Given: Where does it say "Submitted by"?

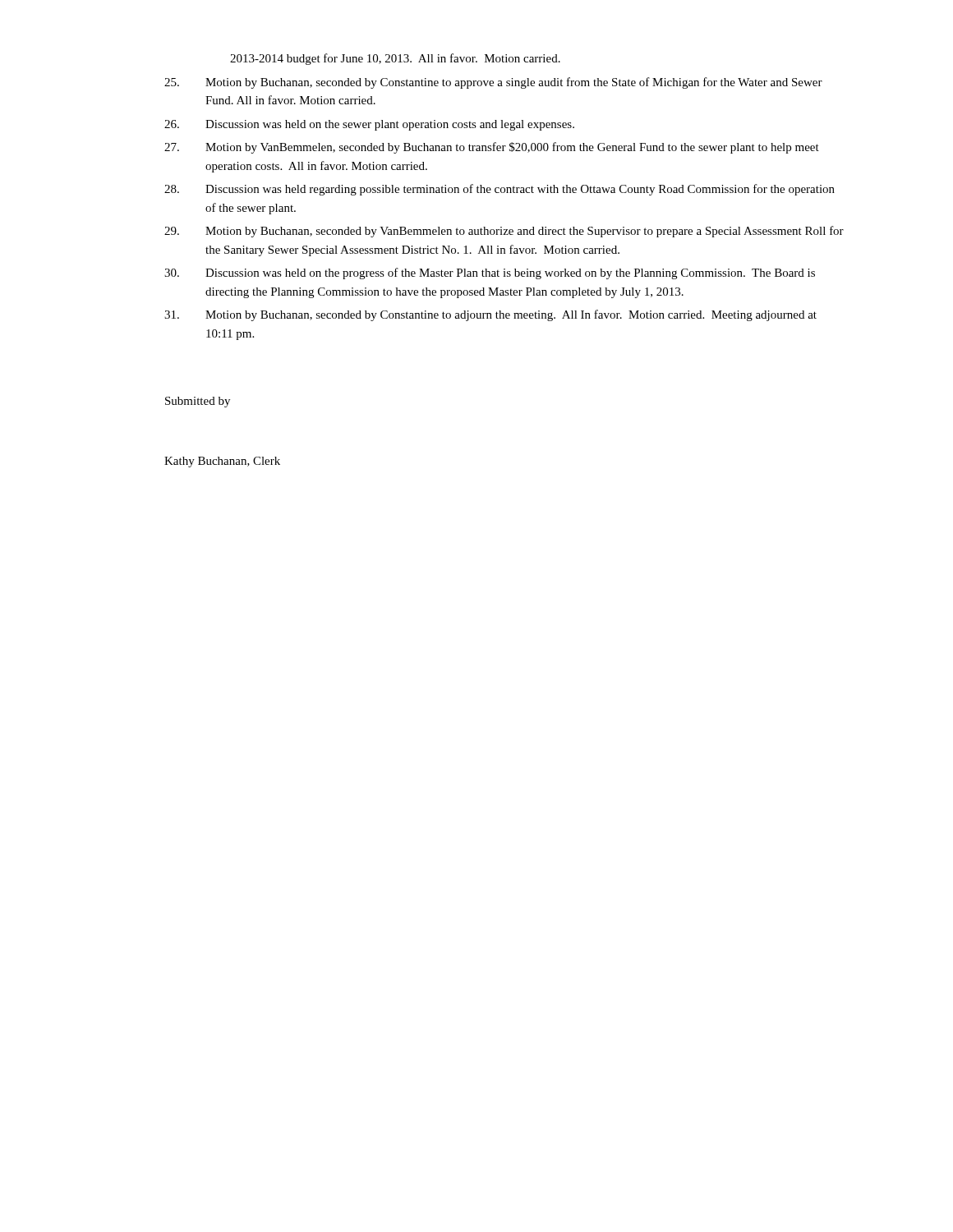Looking at the screenshot, I should (x=197, y=401).
